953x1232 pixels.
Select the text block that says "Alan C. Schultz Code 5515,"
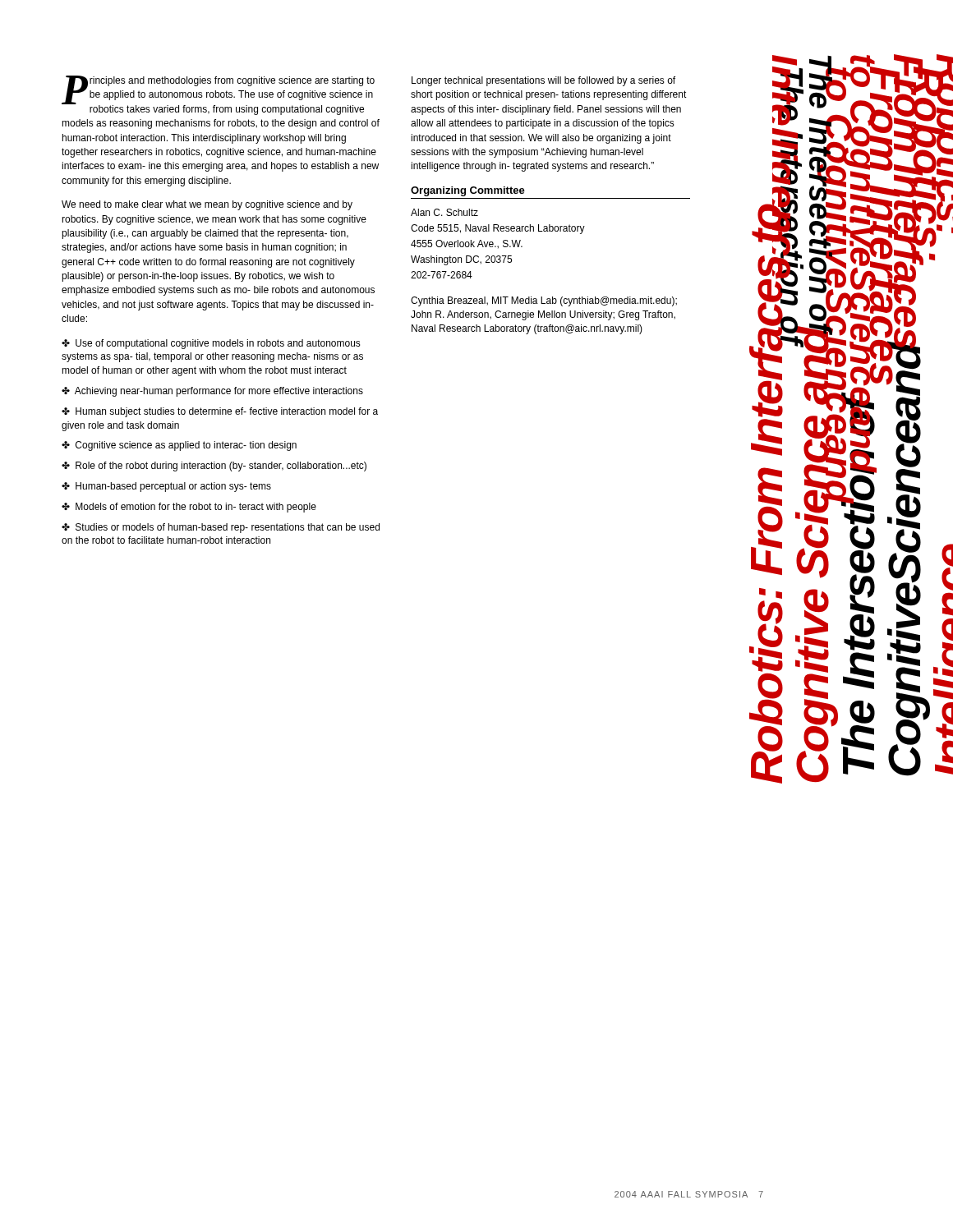[x=444, y=212]
